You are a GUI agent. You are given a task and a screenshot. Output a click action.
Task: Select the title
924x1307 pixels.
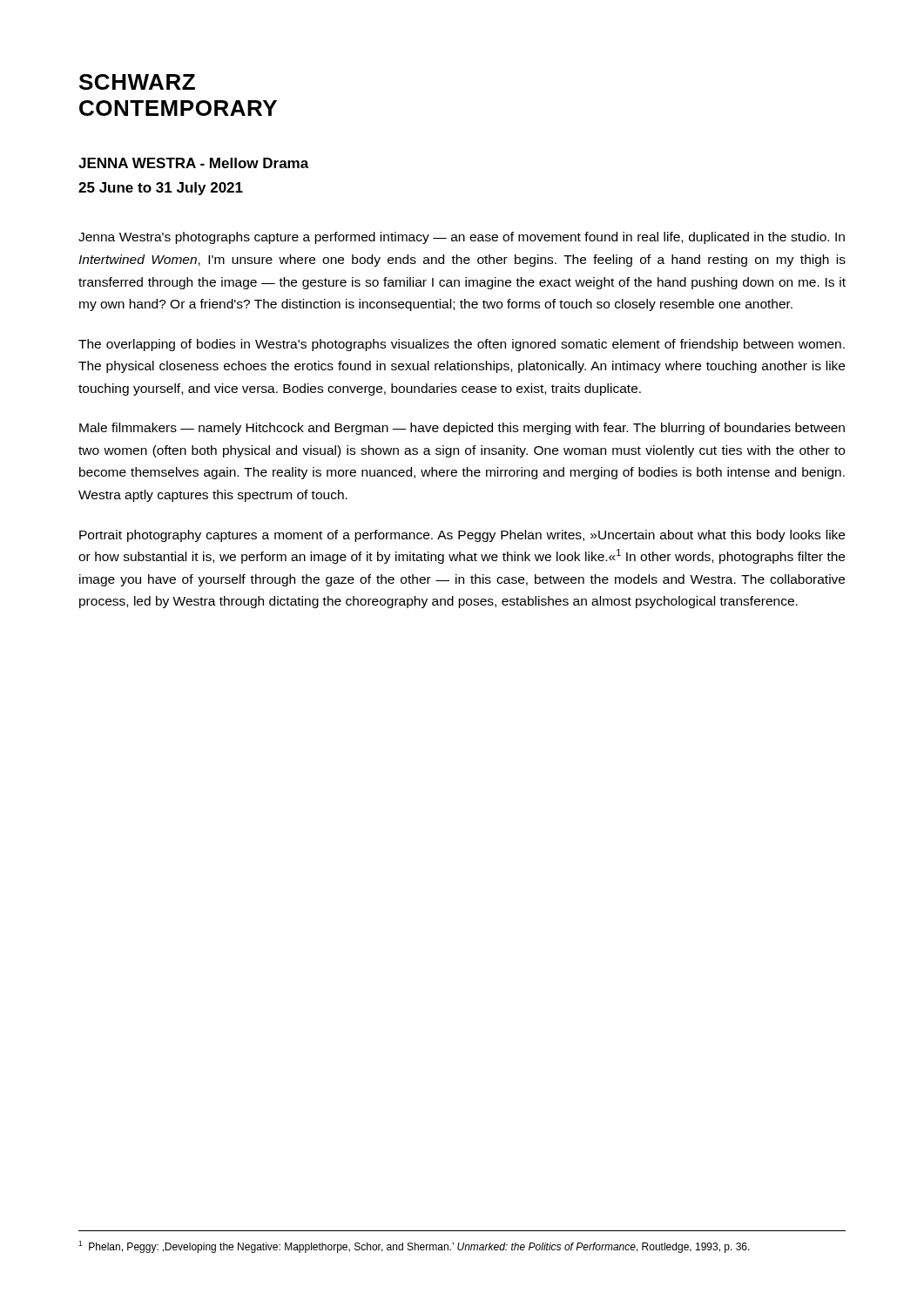[462, 96]
